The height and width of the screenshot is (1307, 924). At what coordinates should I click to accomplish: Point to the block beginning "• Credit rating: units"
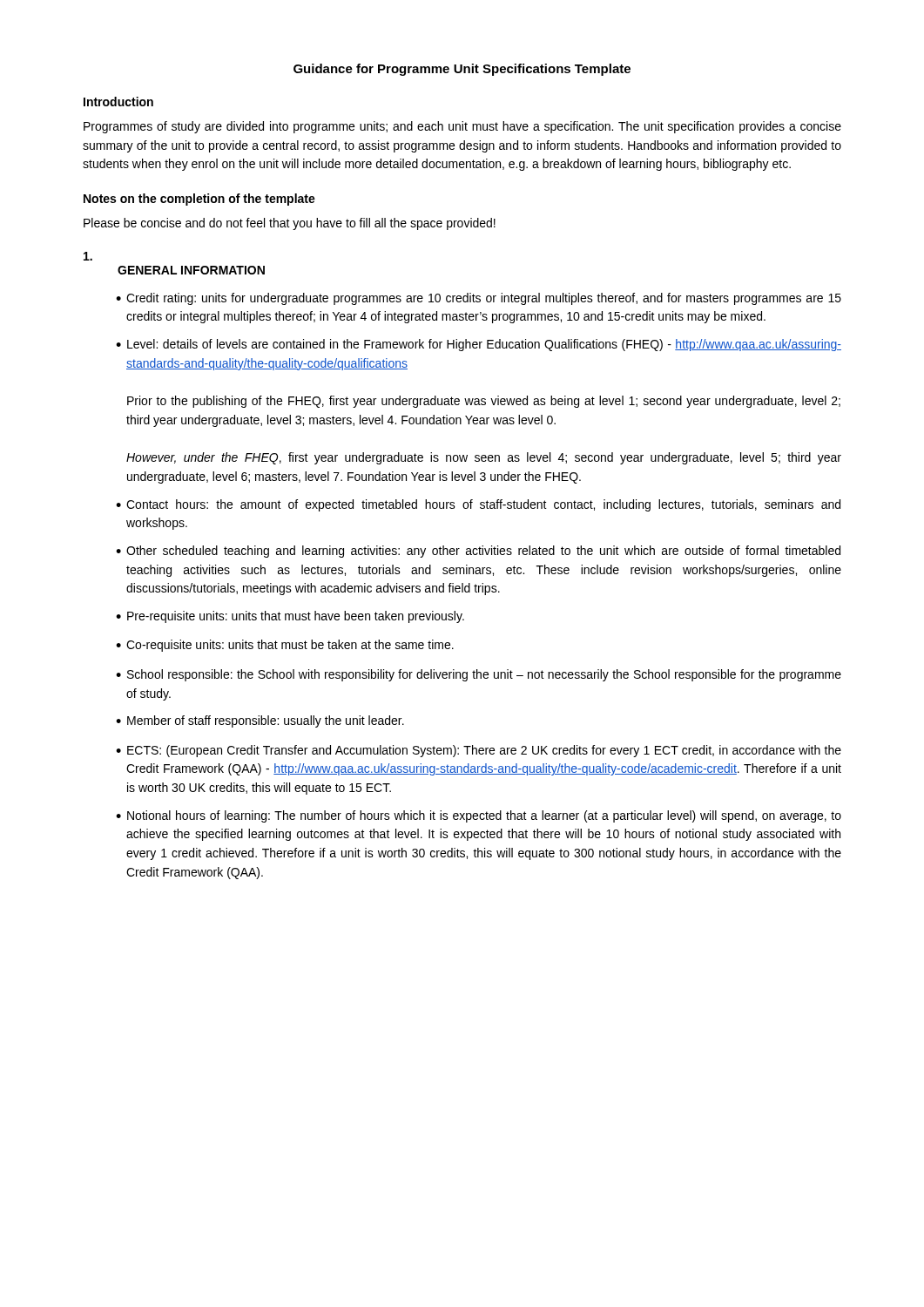point(471,308)
